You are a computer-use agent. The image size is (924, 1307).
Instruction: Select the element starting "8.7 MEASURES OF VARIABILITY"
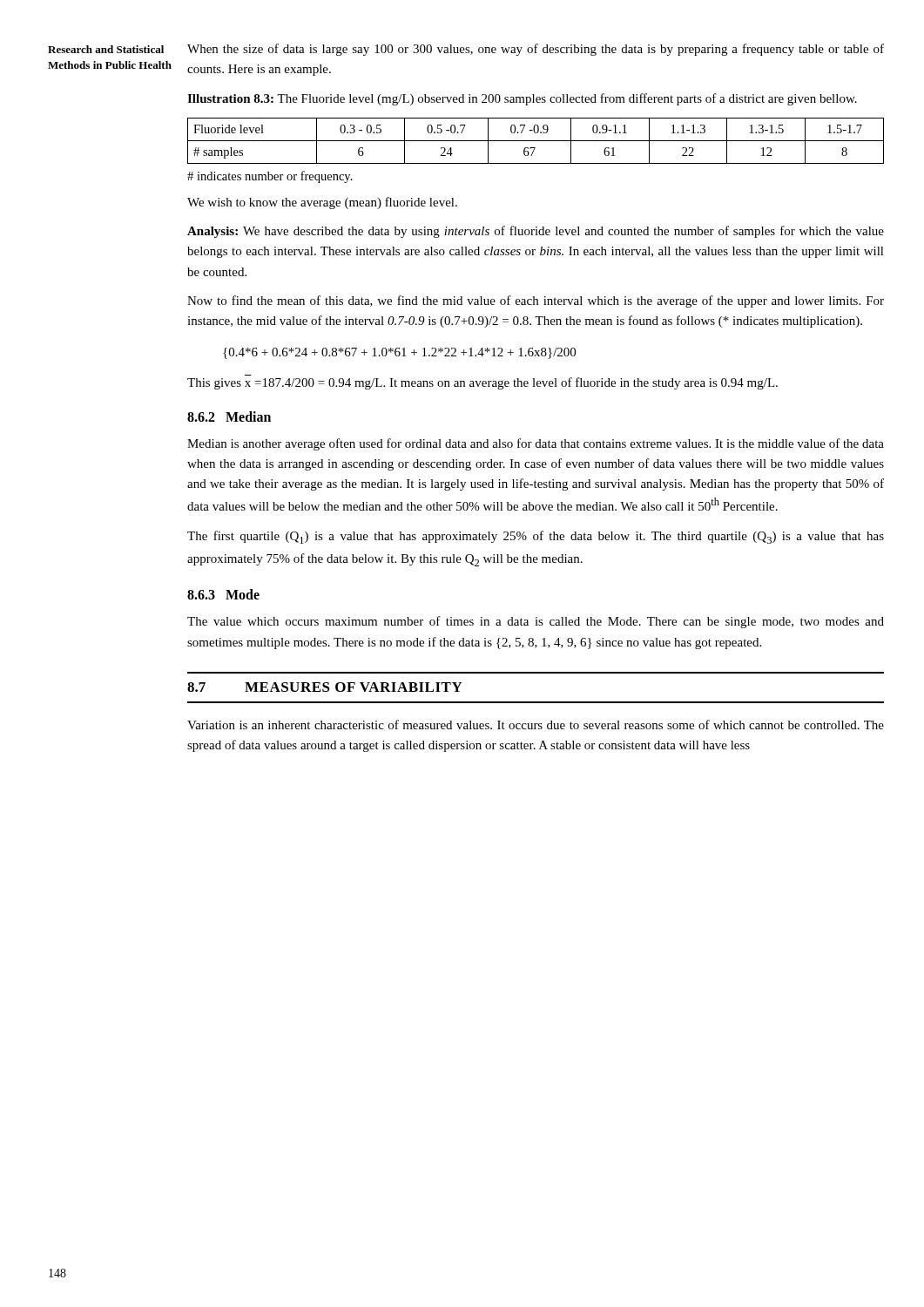[x=325, y=687]
